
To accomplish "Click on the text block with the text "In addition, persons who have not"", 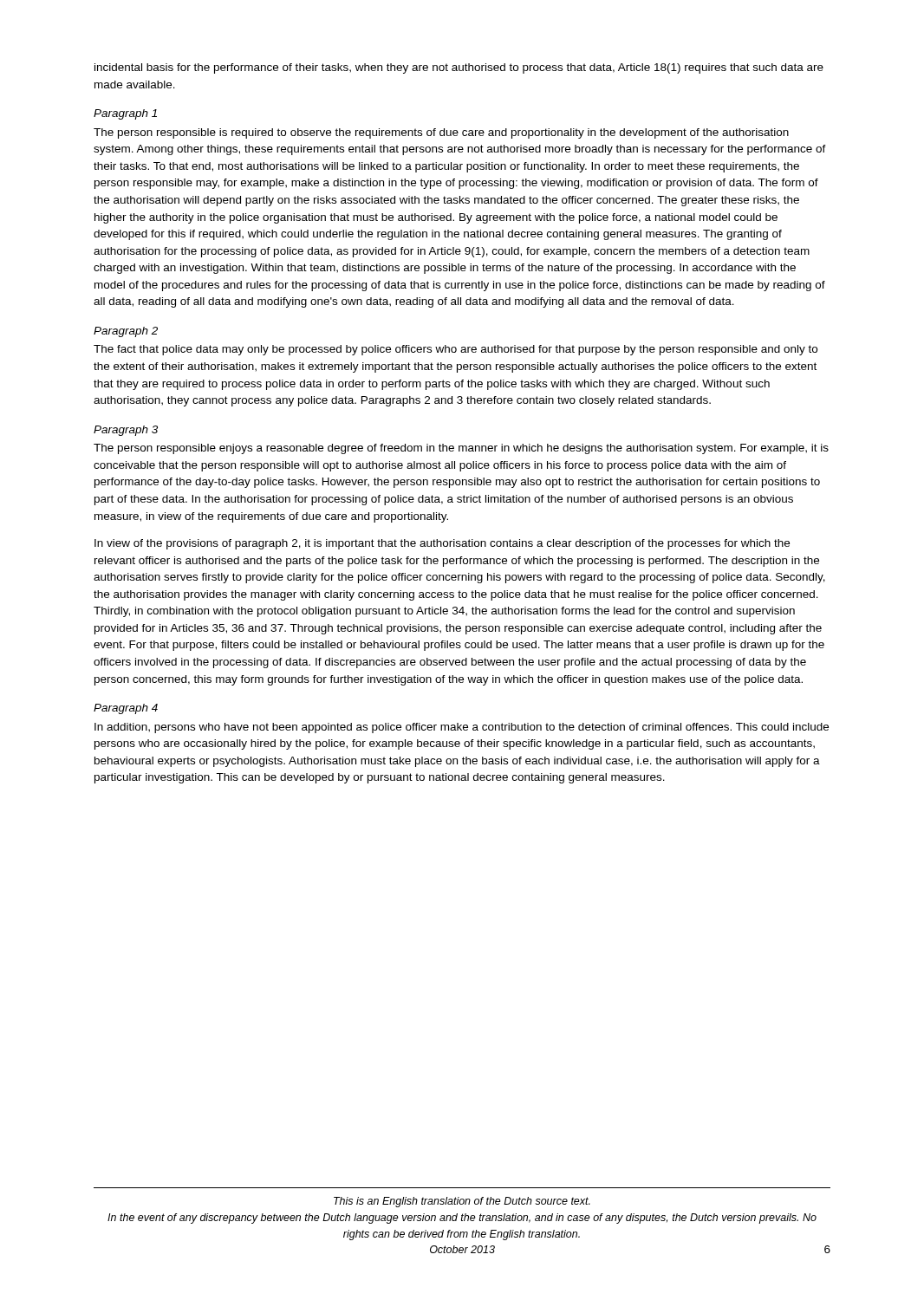I will (x=461, y=752).
